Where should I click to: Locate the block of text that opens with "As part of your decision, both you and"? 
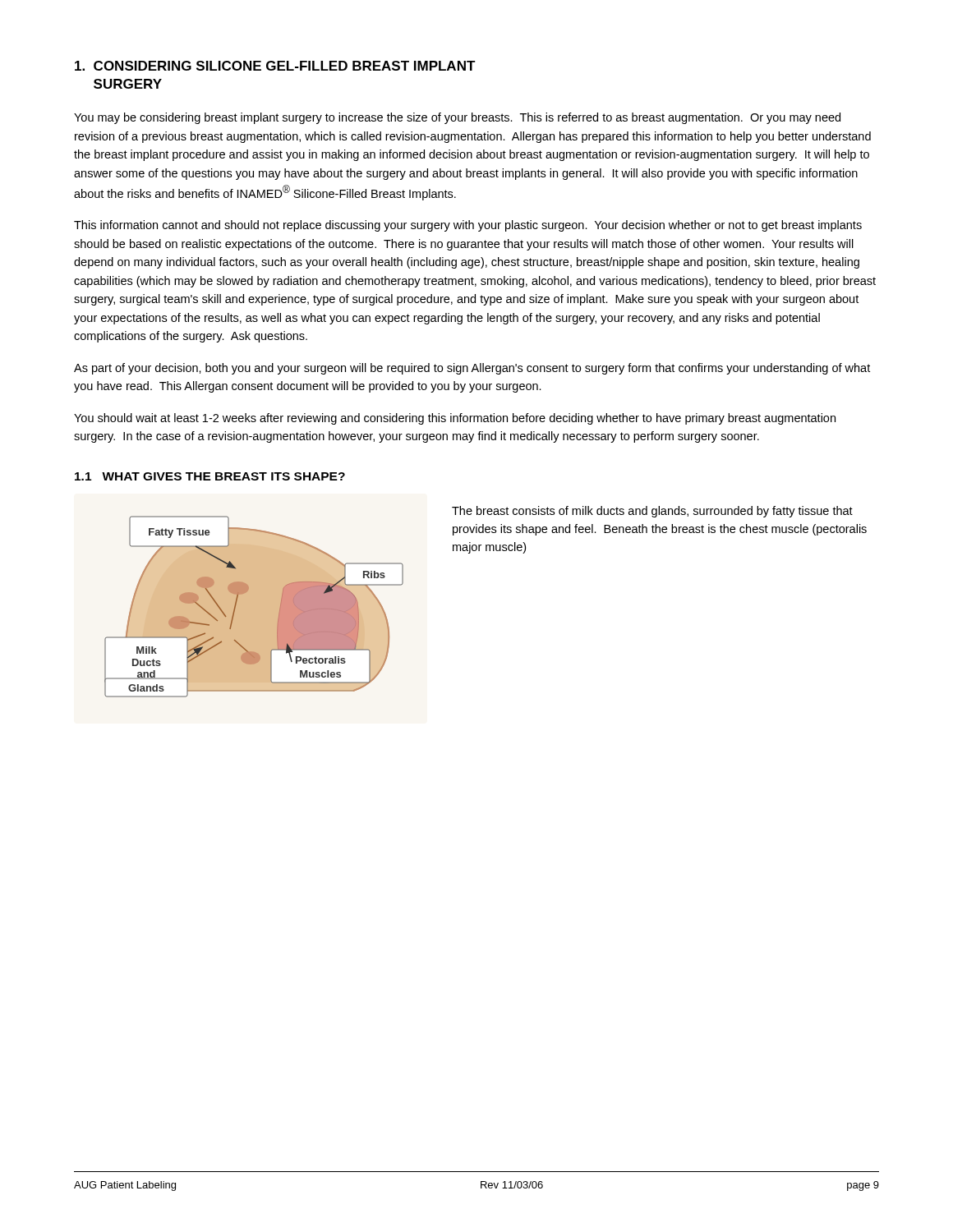(472, 377)
